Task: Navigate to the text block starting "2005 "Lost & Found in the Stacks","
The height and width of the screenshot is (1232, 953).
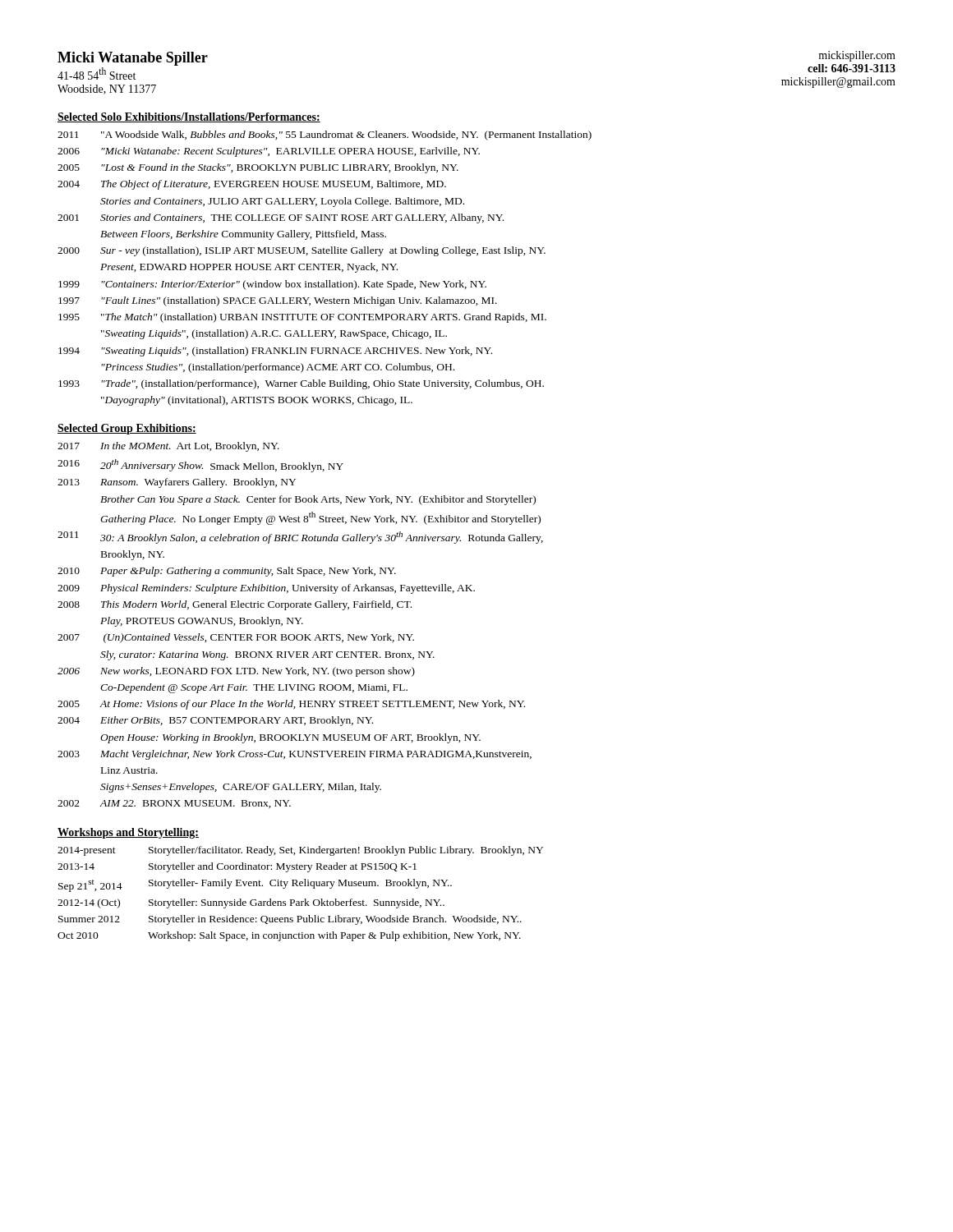Action: [258, 168]
